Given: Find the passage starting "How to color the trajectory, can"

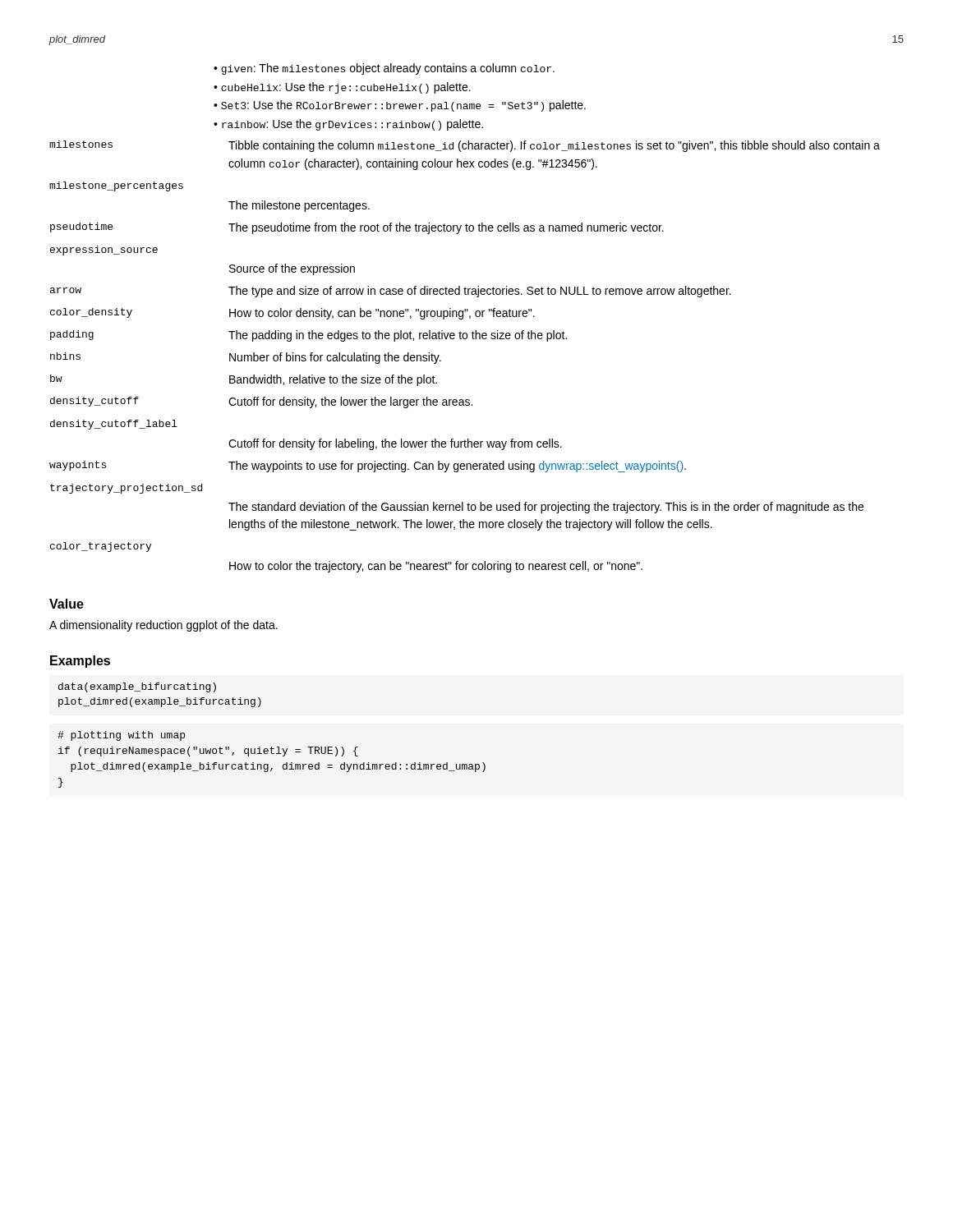Looking at the screenshot, I should pyautogui.click(x=476, y=566).
